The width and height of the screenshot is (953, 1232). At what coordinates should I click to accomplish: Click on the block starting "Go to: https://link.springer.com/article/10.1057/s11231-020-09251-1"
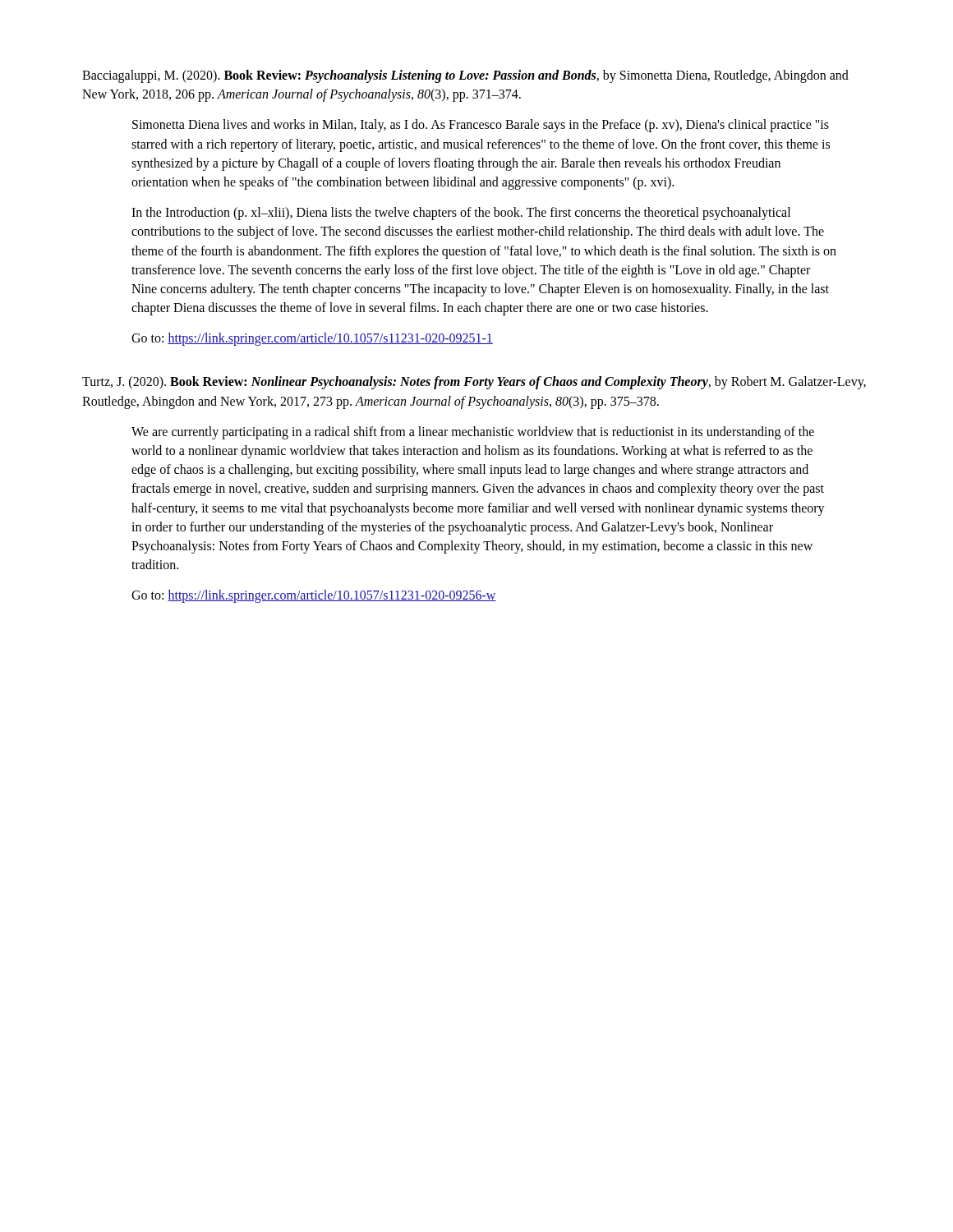312,338
